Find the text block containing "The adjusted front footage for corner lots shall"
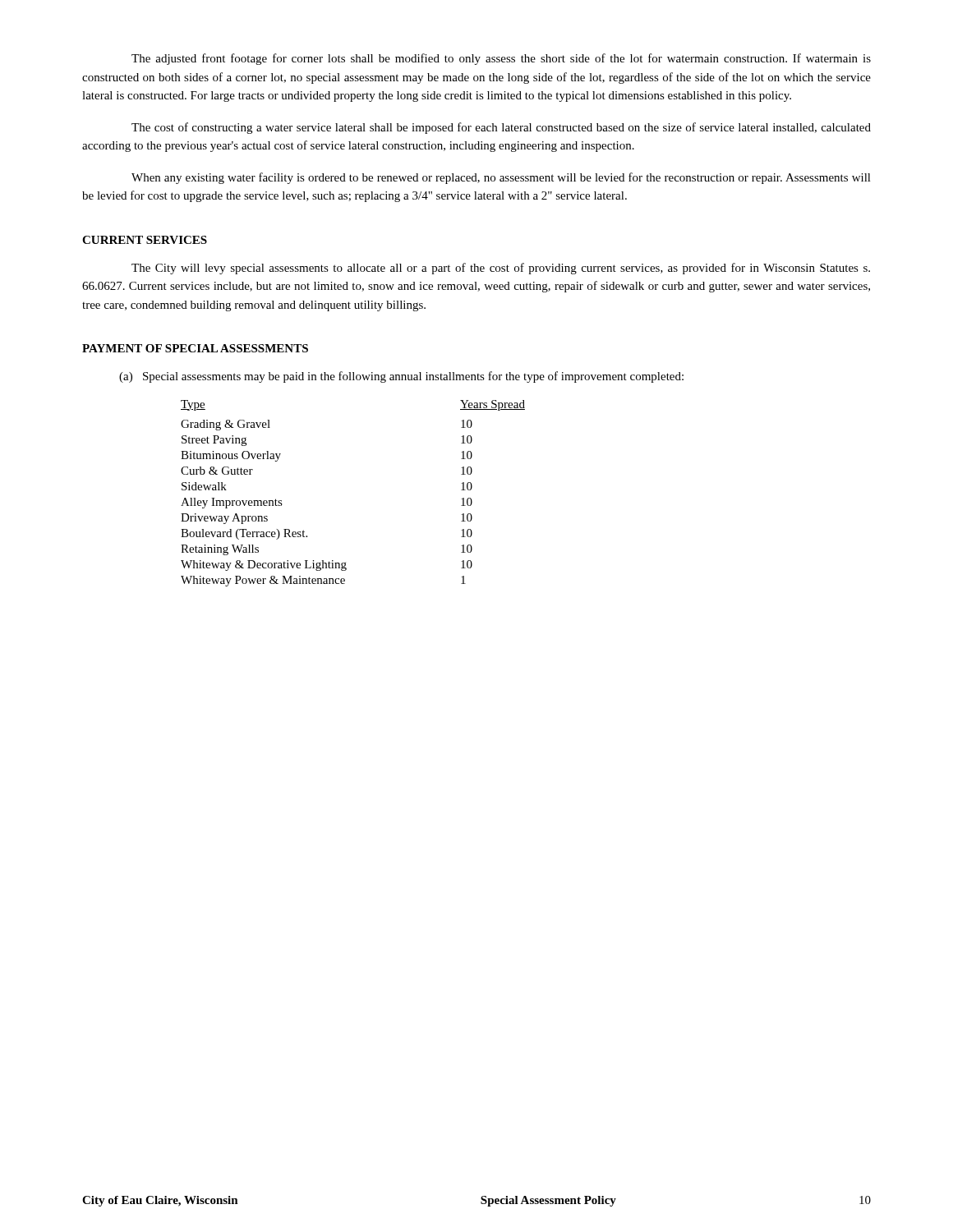The width and height of the screenshot is (953, 1232). coord(476,77)
